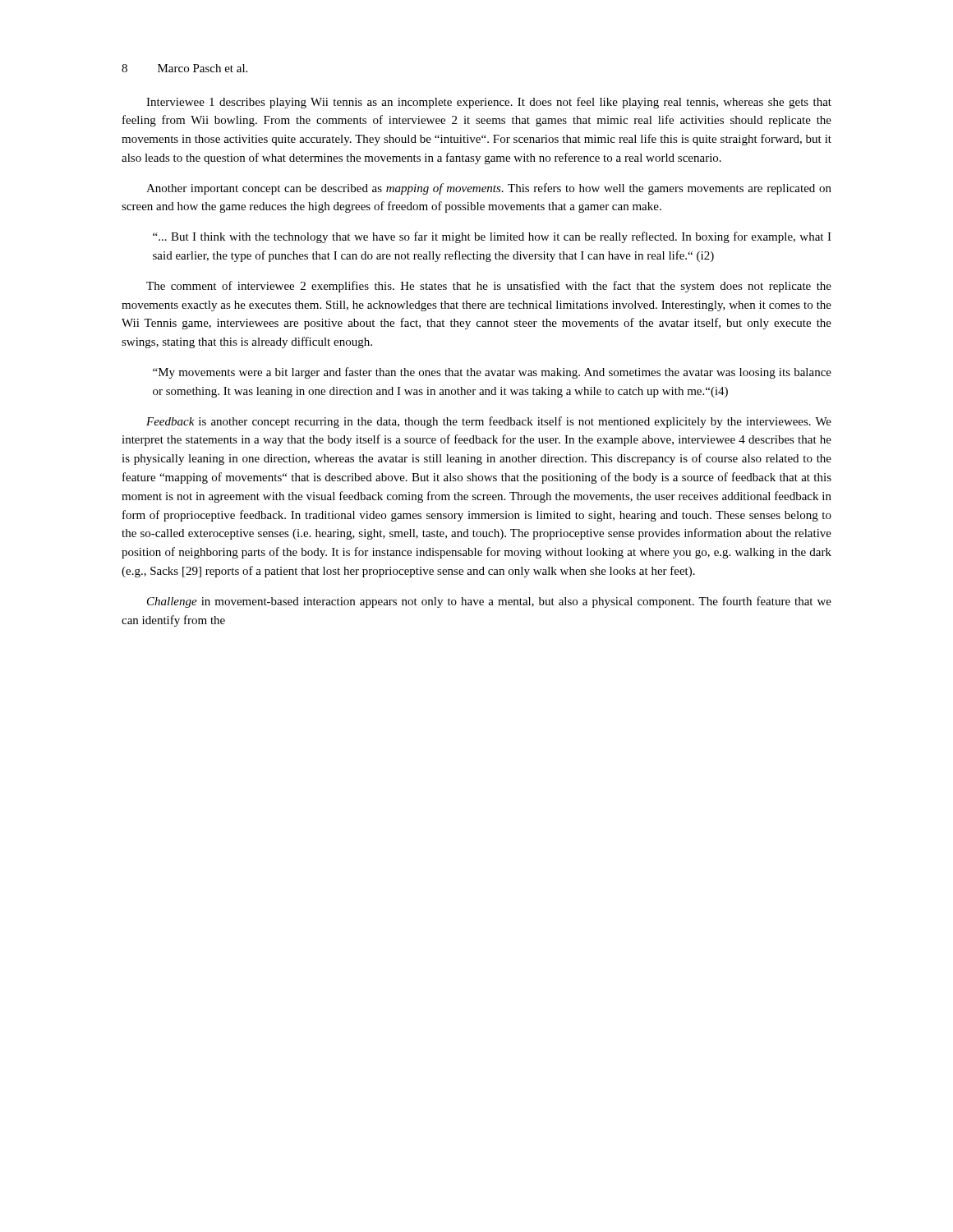Click on the text block that reads "Interviewee 1 describes"
The width and height of the screenshot is (953, 1232).
coord(476,130)
